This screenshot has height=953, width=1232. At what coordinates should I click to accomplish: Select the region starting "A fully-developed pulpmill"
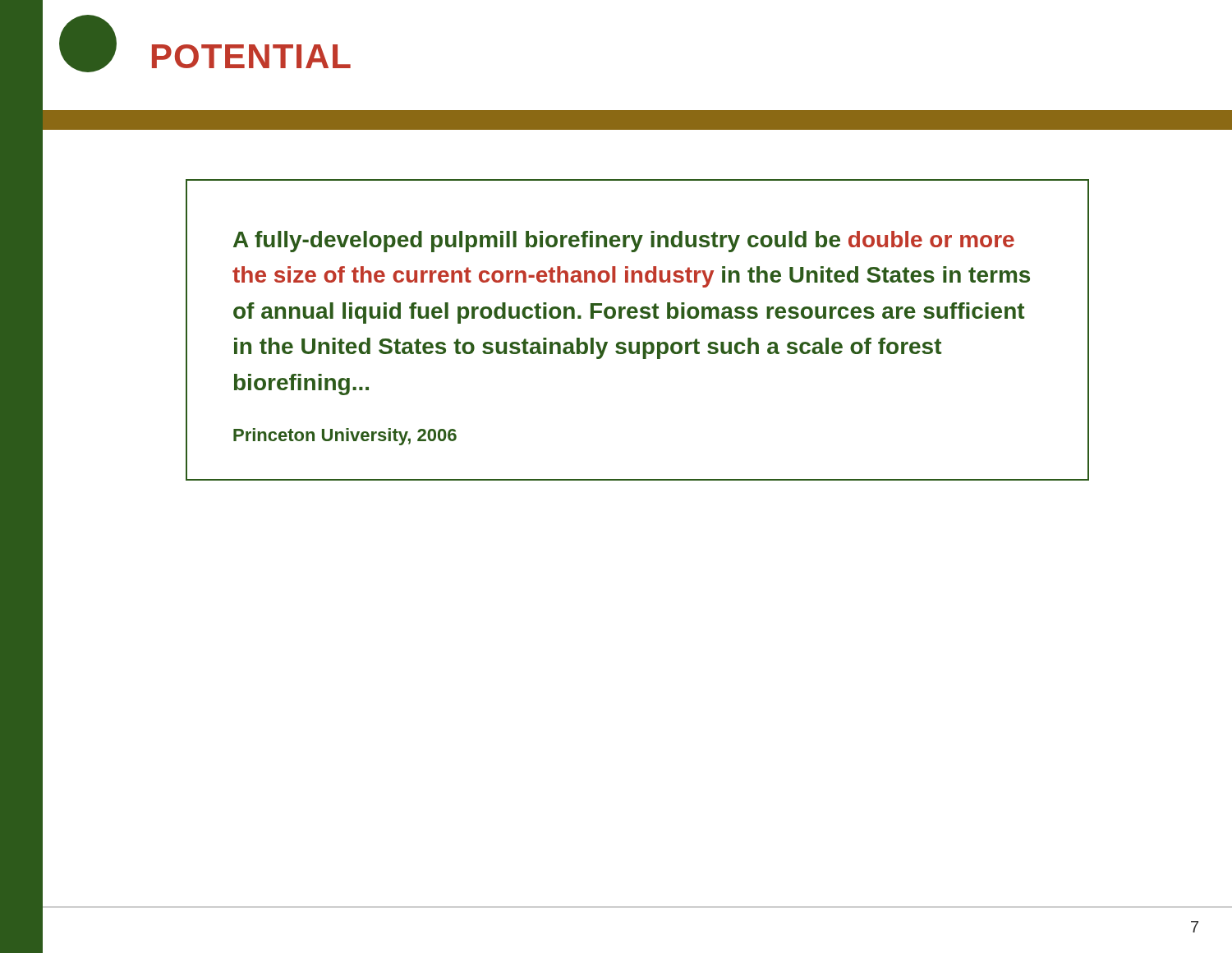point(637,334)
